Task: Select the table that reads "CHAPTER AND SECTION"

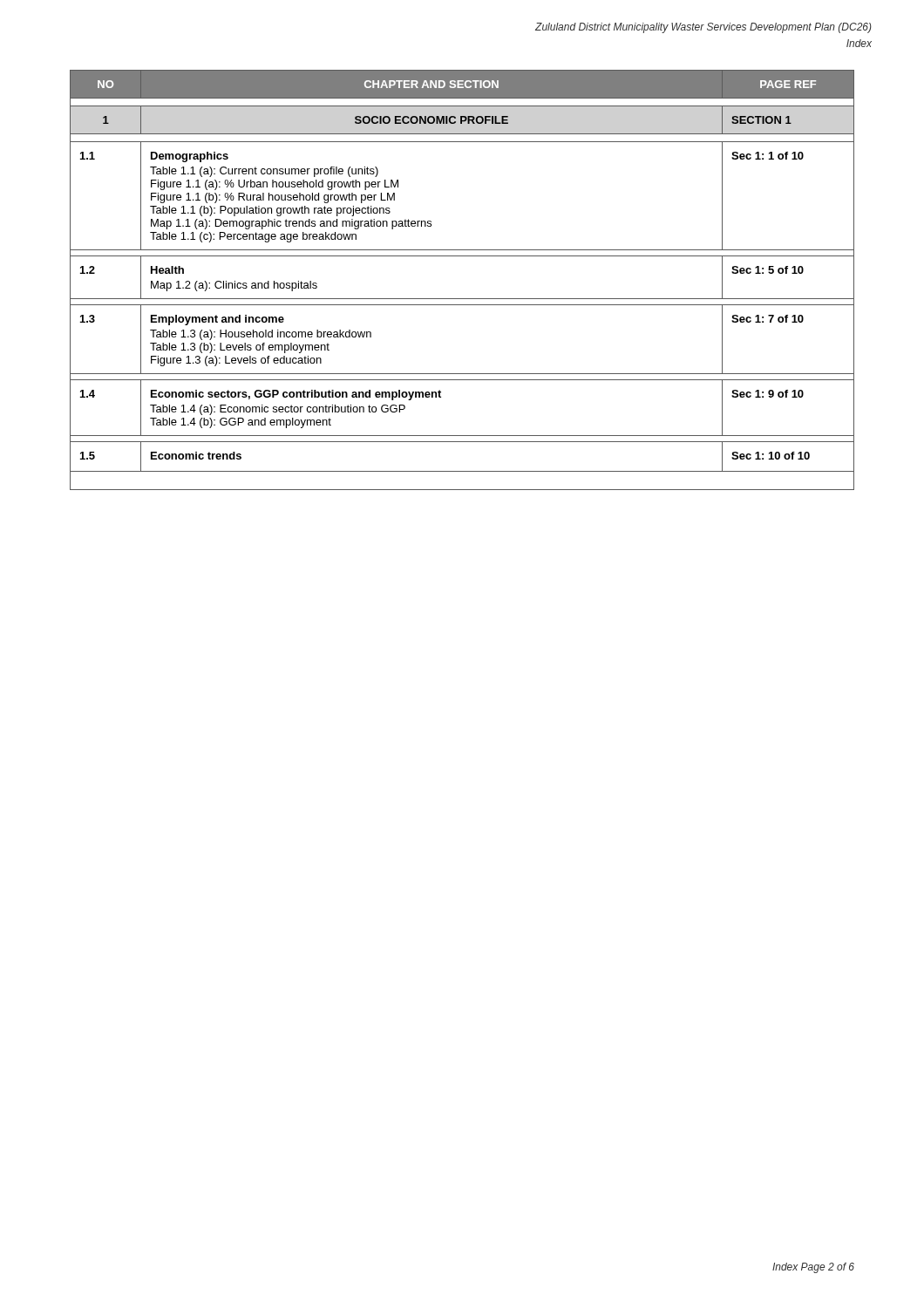Action: [x=462, y=280]
